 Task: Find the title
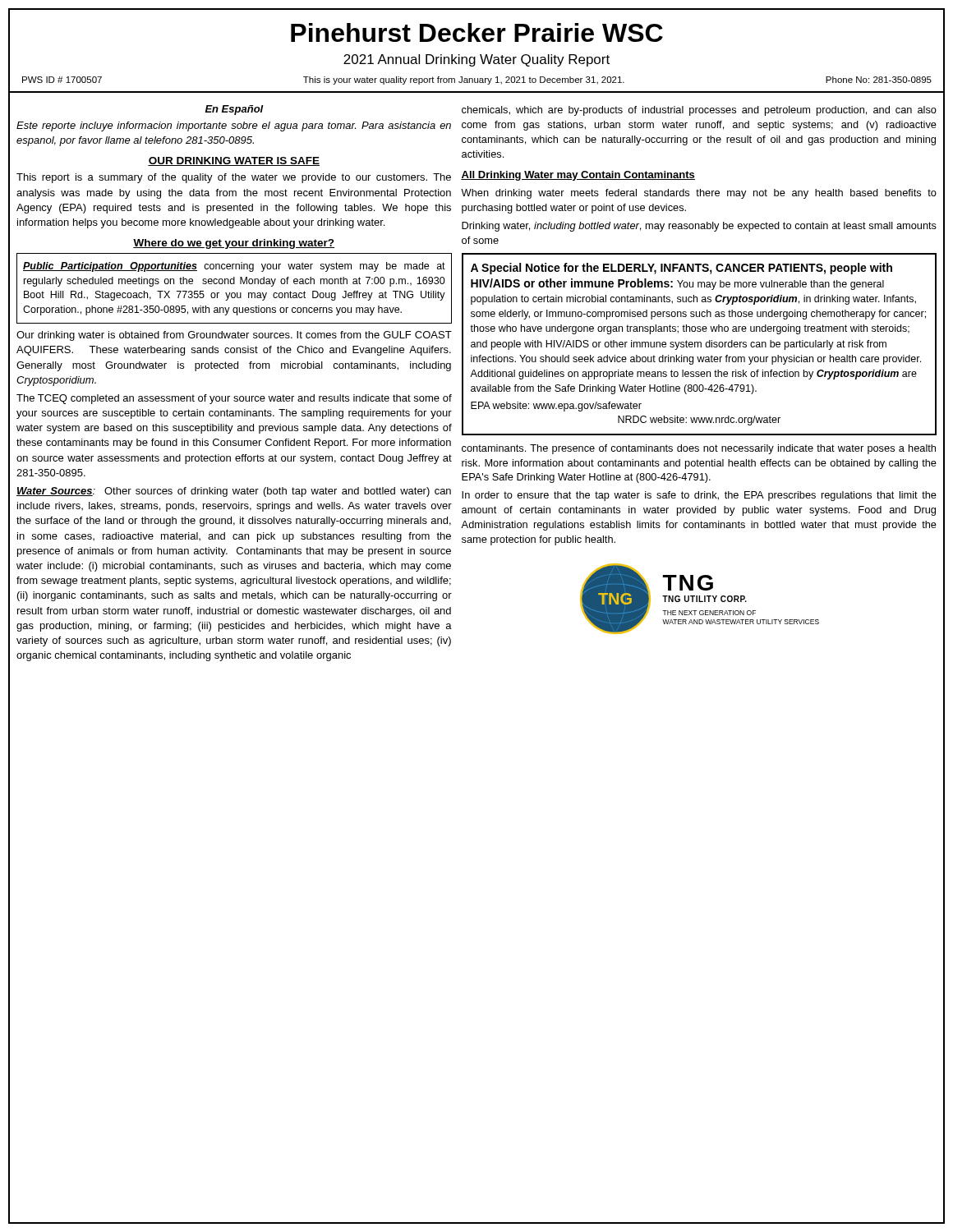pos(476,52)
